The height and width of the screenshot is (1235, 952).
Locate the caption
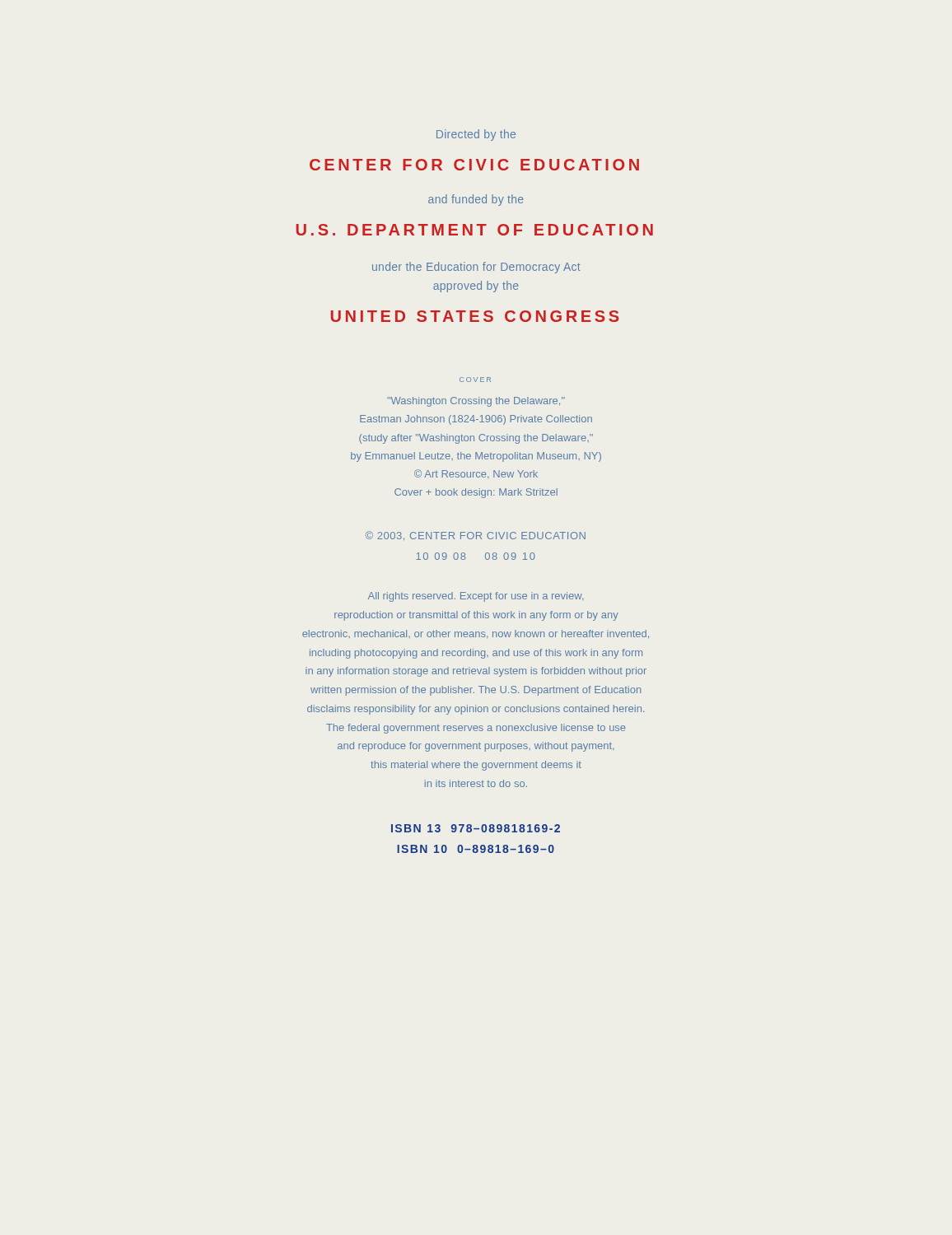[476, 380]
